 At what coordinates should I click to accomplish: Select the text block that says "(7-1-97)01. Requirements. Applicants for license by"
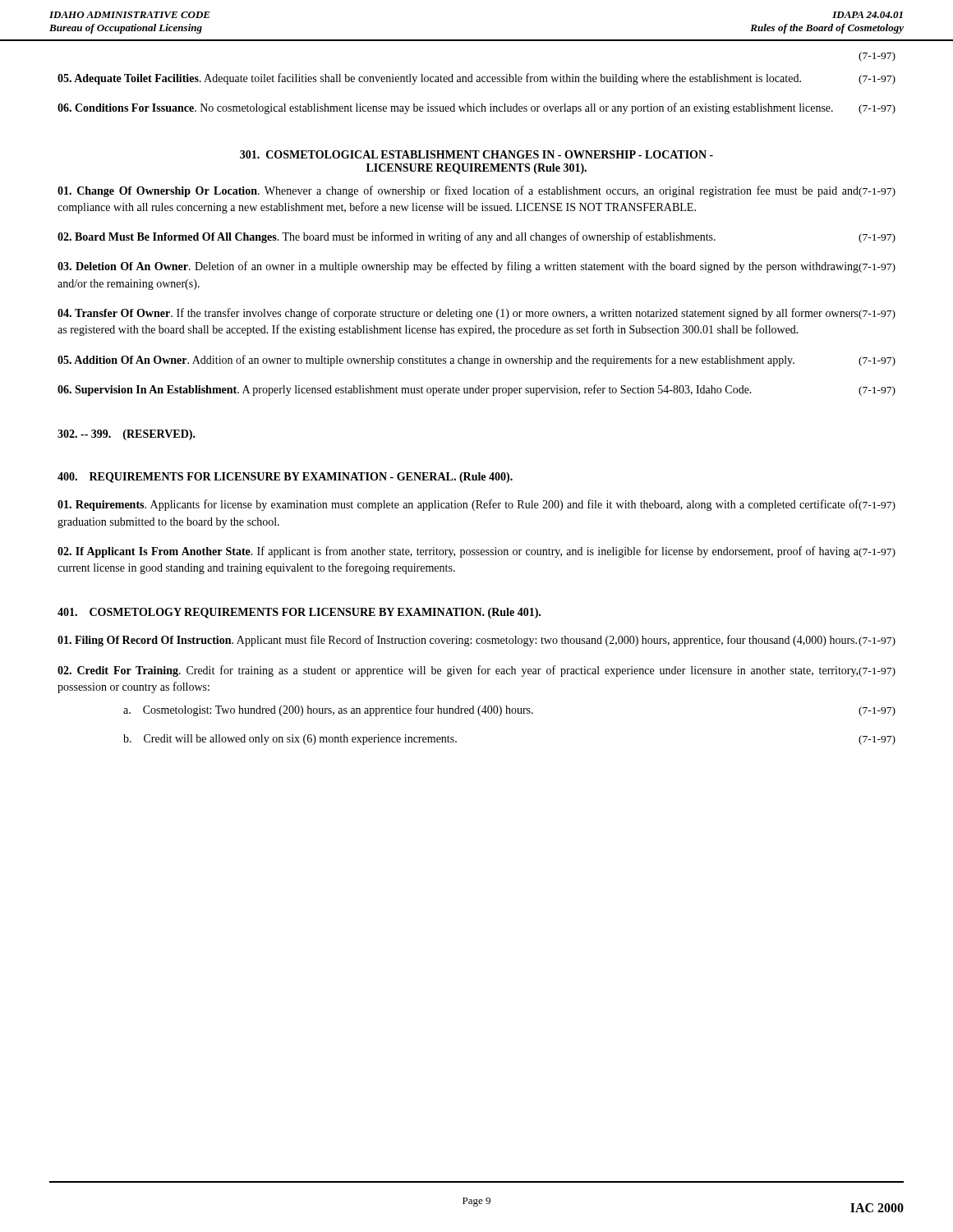[x=476, y=514]
